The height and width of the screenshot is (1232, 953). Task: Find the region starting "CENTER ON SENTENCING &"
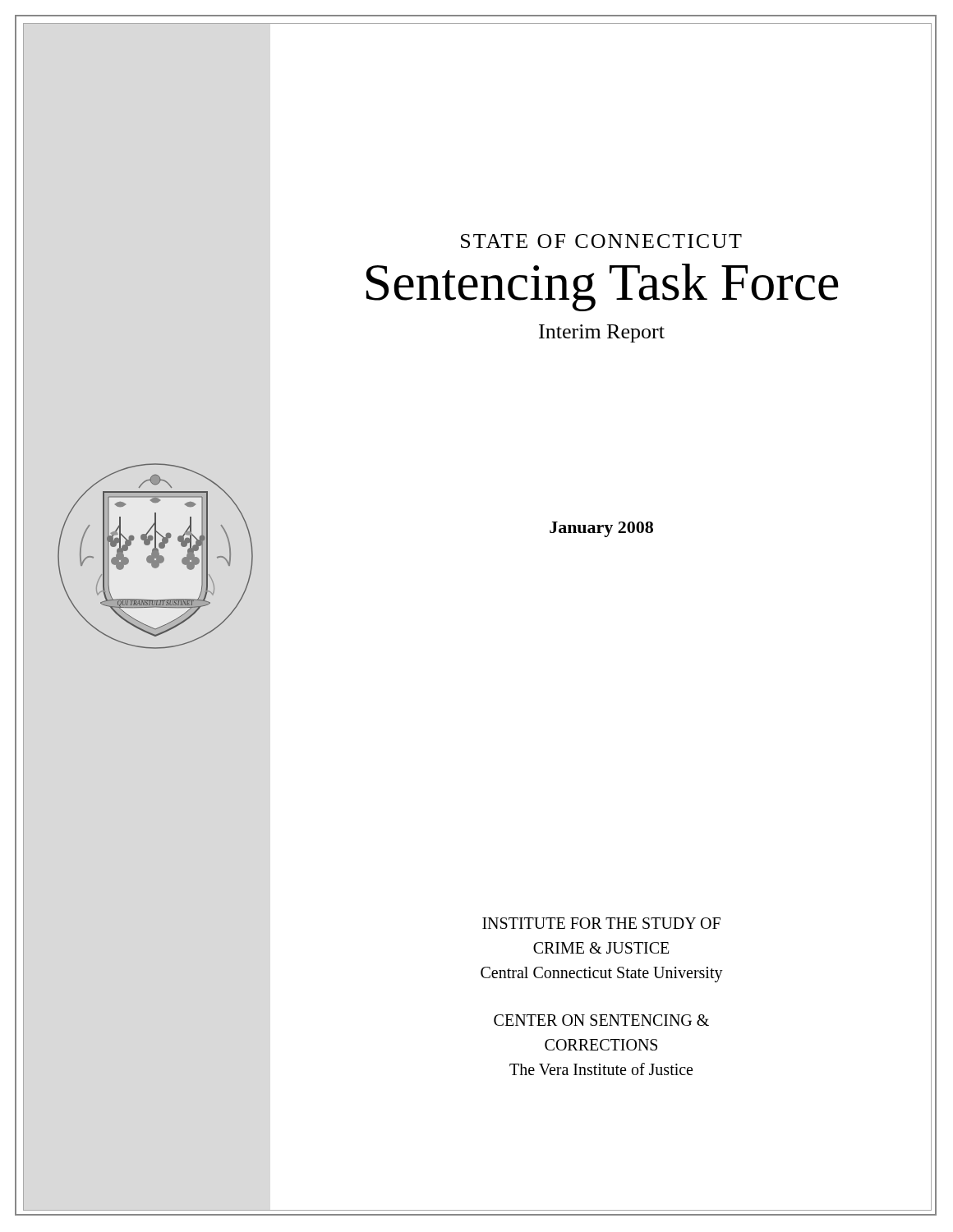601,1045
